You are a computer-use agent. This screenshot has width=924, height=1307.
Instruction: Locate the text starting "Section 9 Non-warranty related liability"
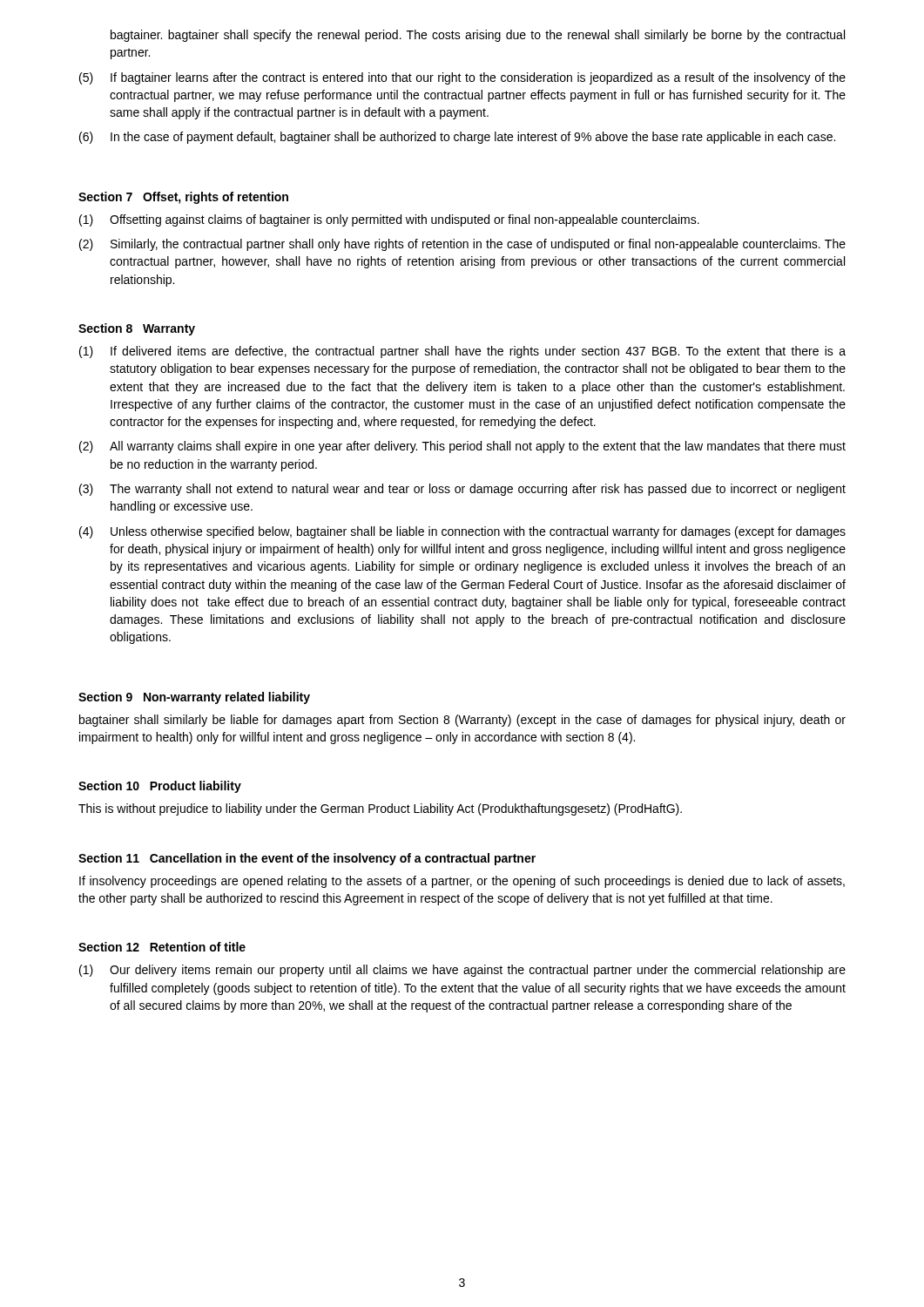[194, 697]
